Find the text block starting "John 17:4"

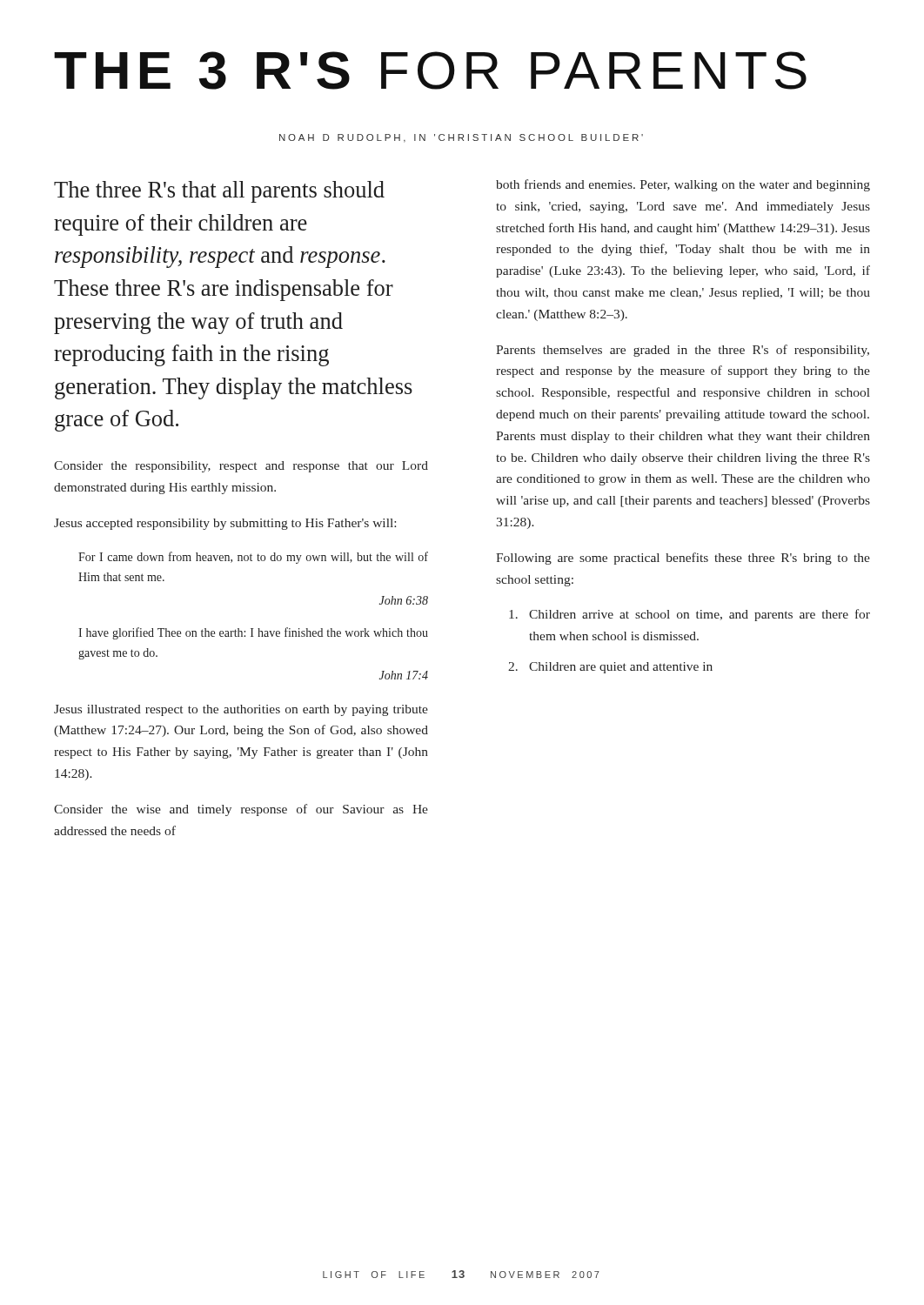coord(404,676)
